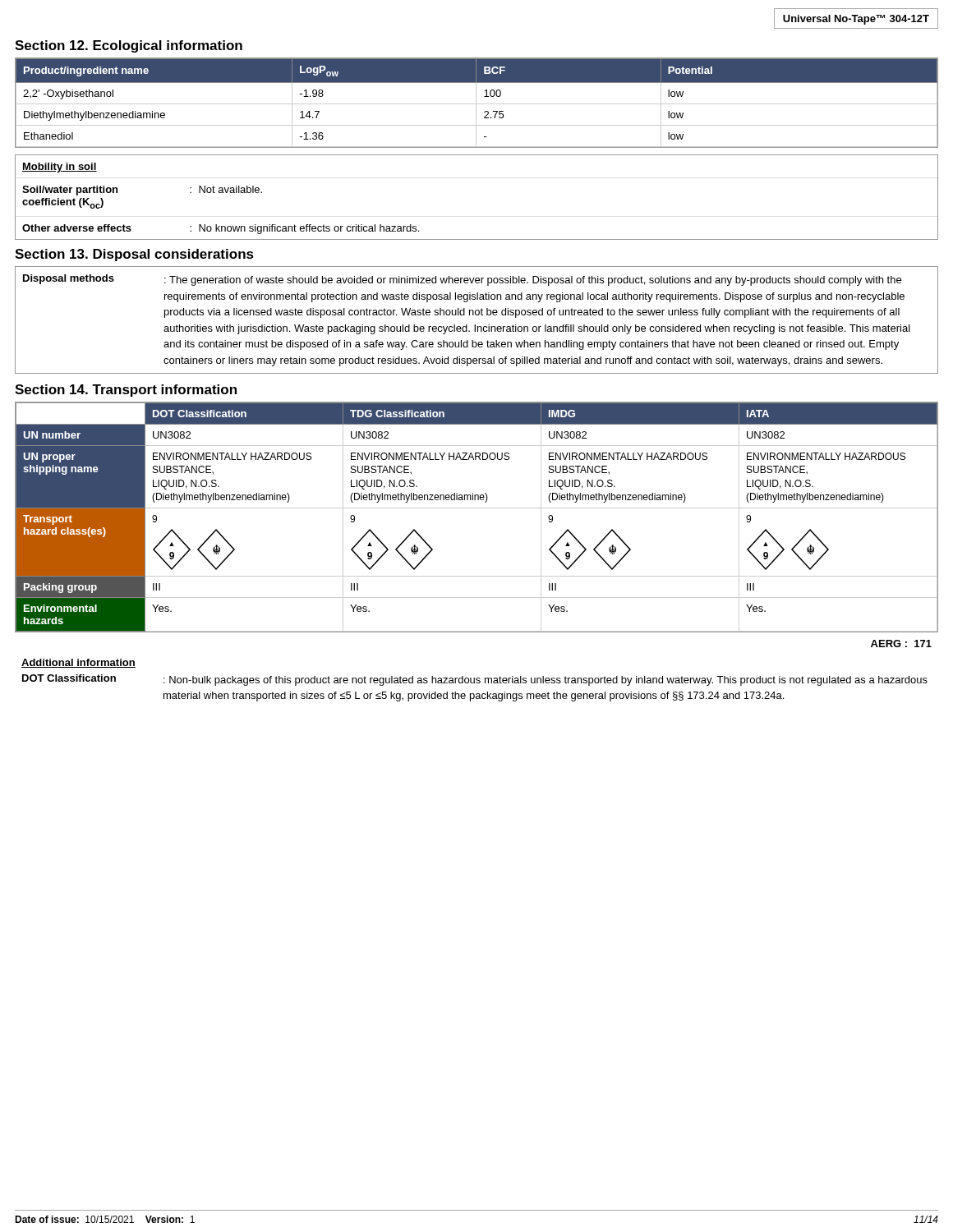This screenshot has width=953, height=1232.
Task: Navigate to the text block starting "Disposal methods : The generation of"
Action: (476, 320)
